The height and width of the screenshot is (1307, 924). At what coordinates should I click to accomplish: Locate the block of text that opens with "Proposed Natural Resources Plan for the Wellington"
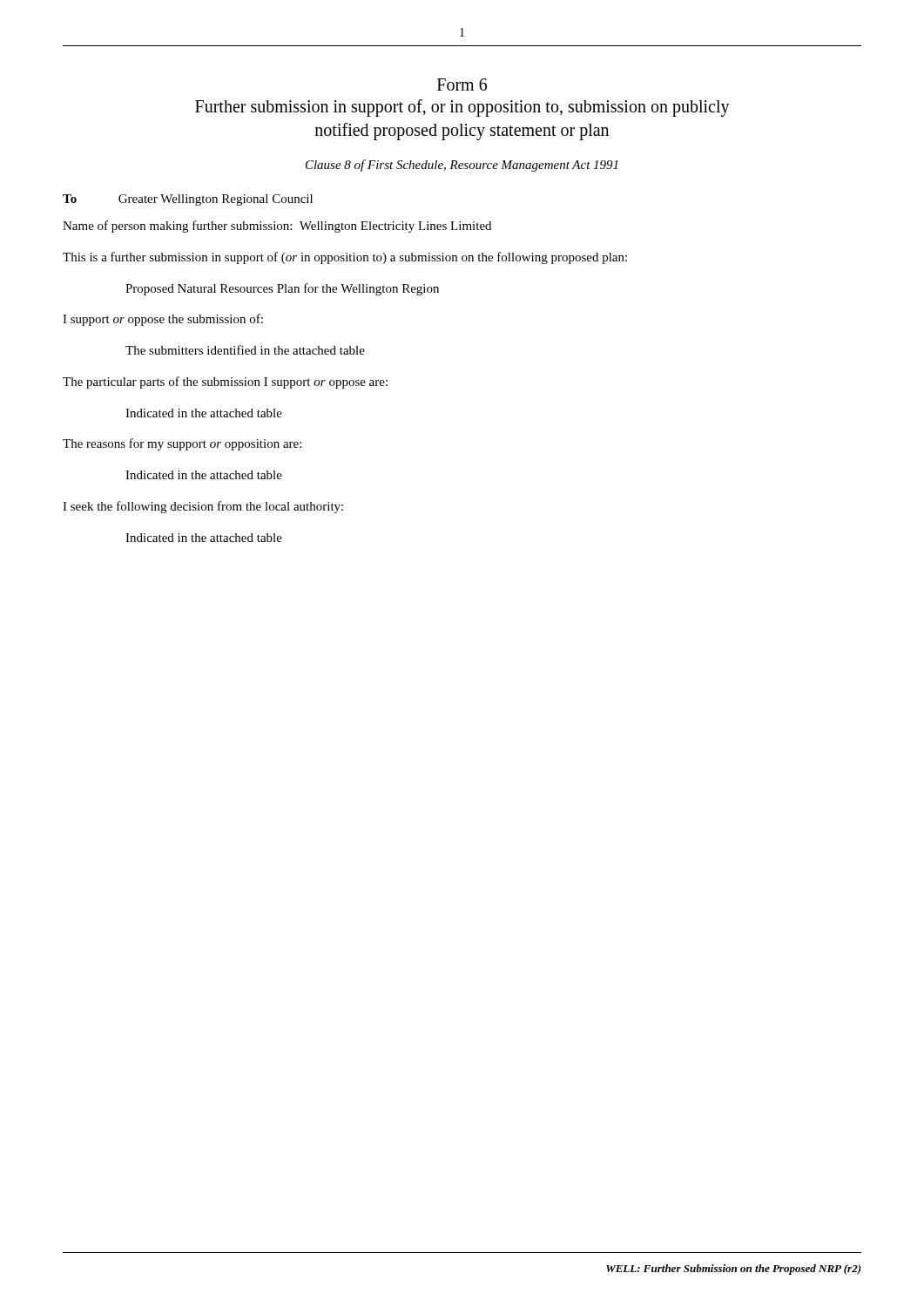click(x=282, y=288)
